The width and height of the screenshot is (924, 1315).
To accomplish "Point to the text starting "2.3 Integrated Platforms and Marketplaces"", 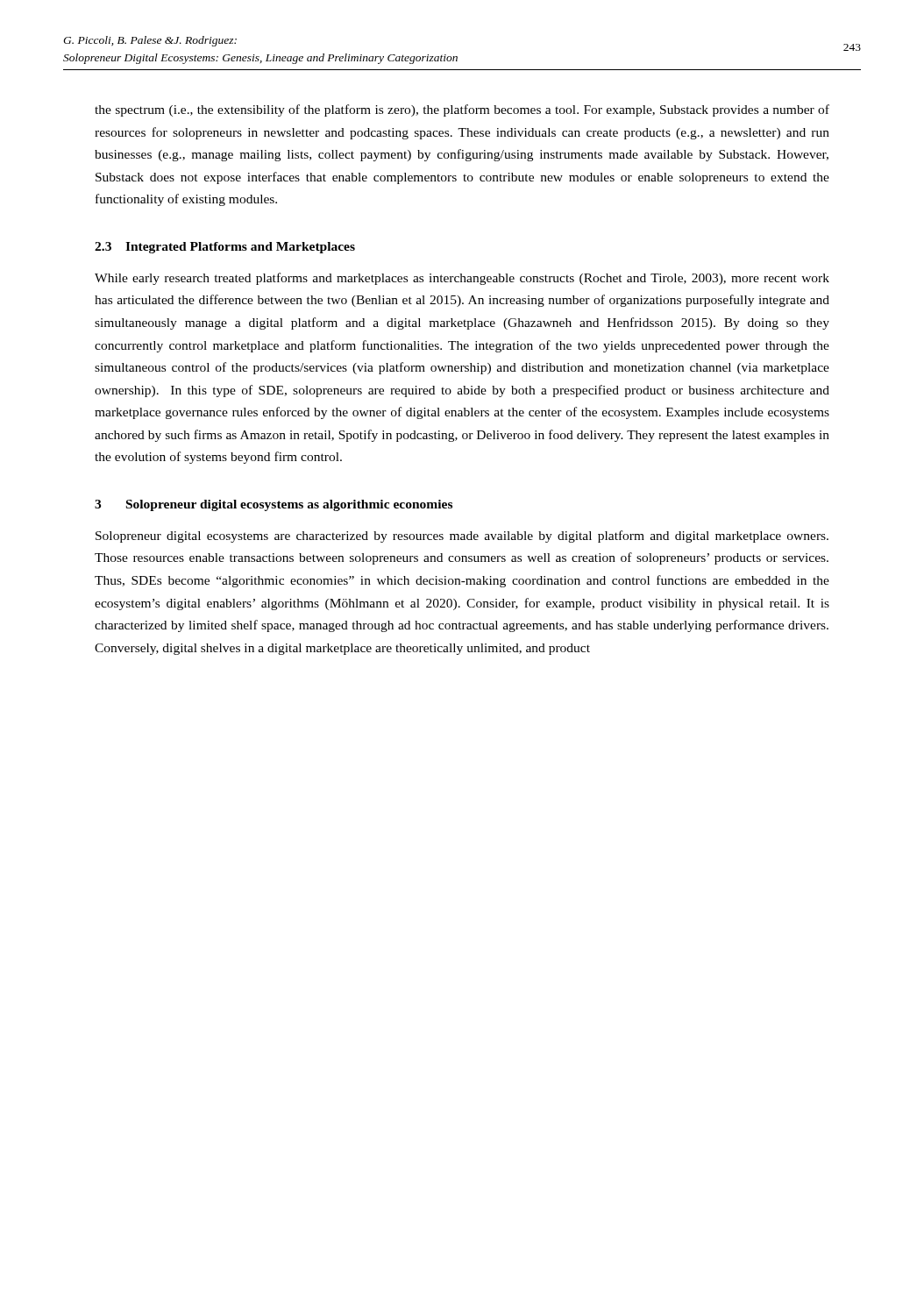I will (x=225, y=246).
